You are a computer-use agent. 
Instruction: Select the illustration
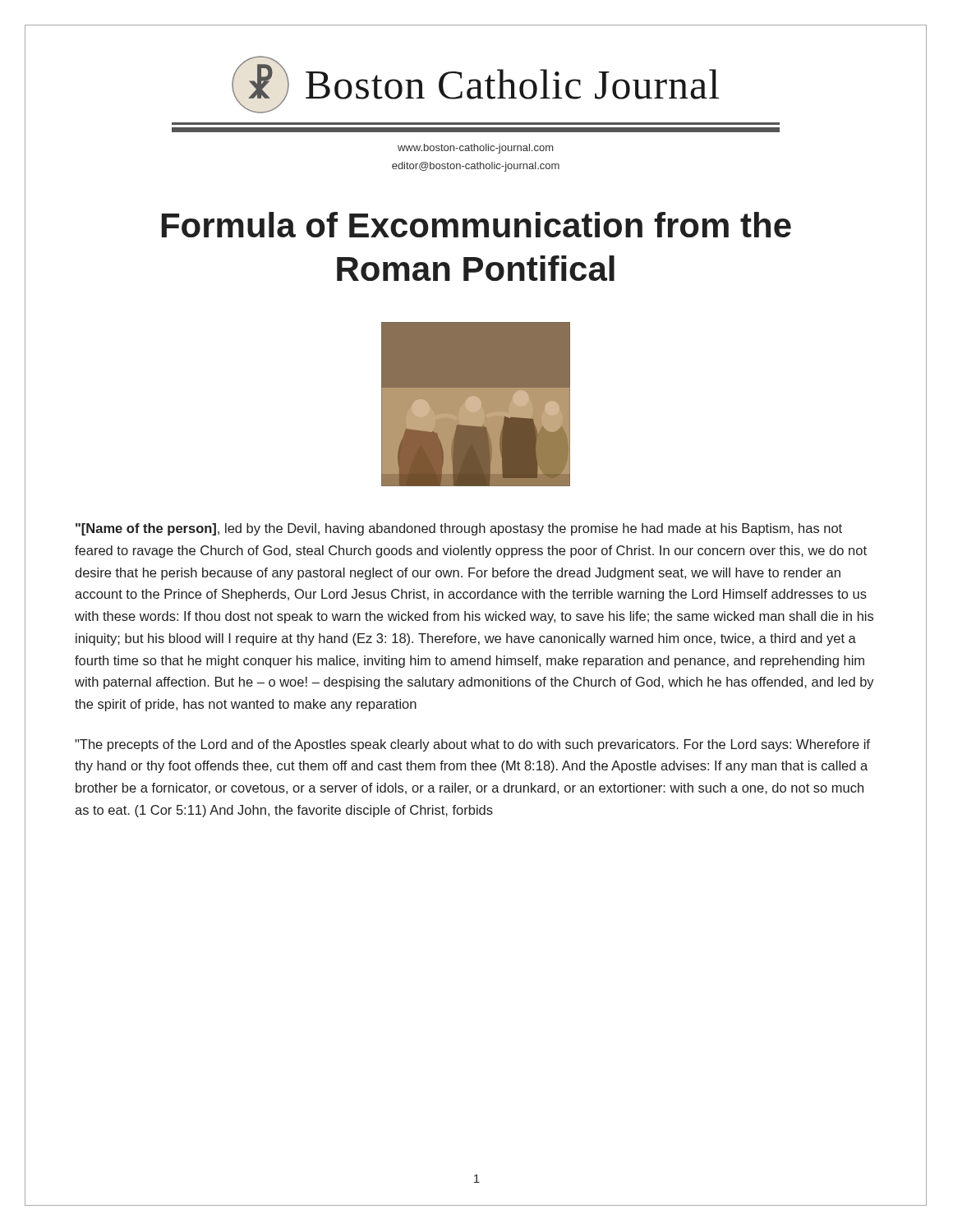[476, 406]
